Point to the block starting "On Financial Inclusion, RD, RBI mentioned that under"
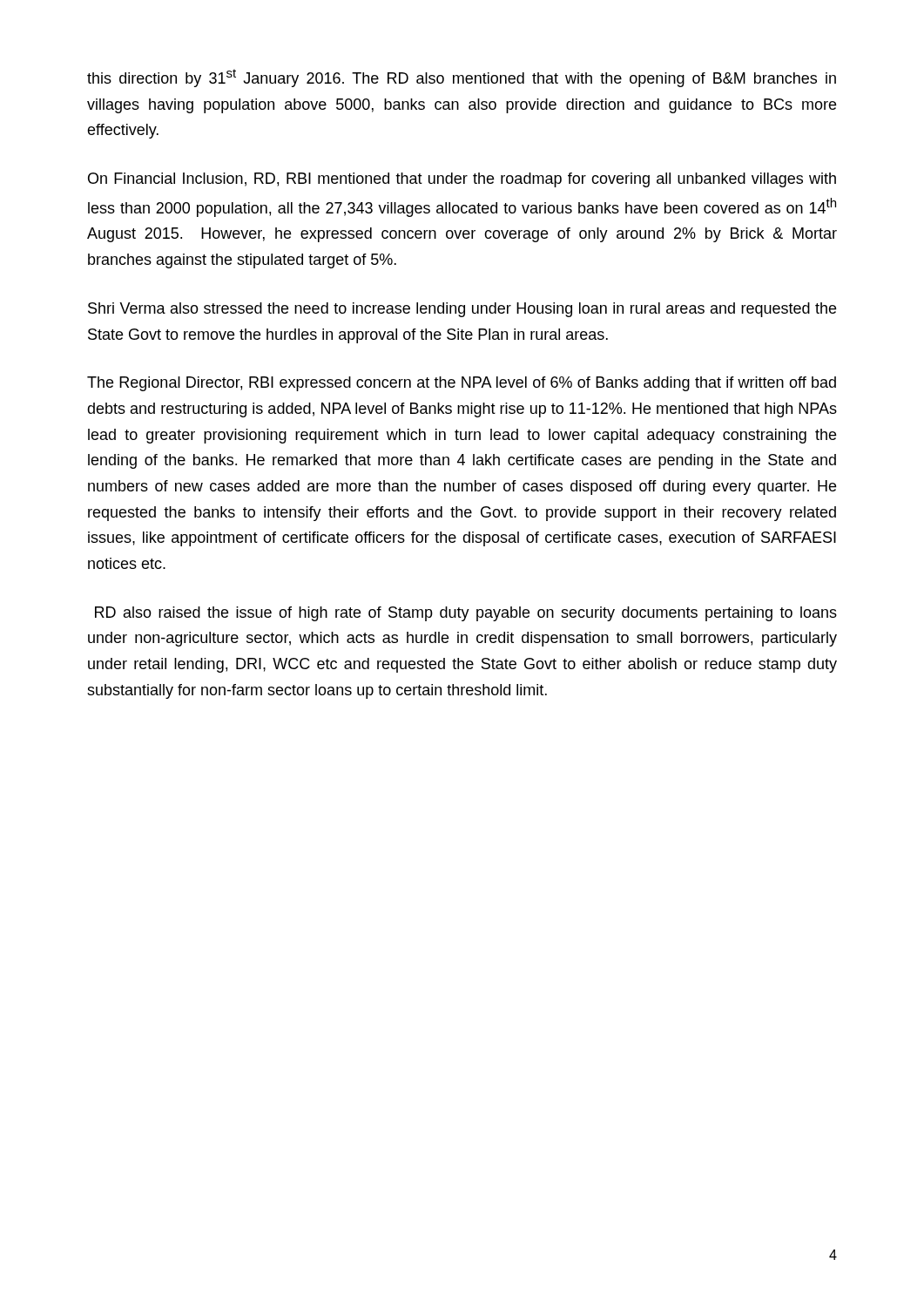Screen dimensions: 1307x924 (462, 219)
